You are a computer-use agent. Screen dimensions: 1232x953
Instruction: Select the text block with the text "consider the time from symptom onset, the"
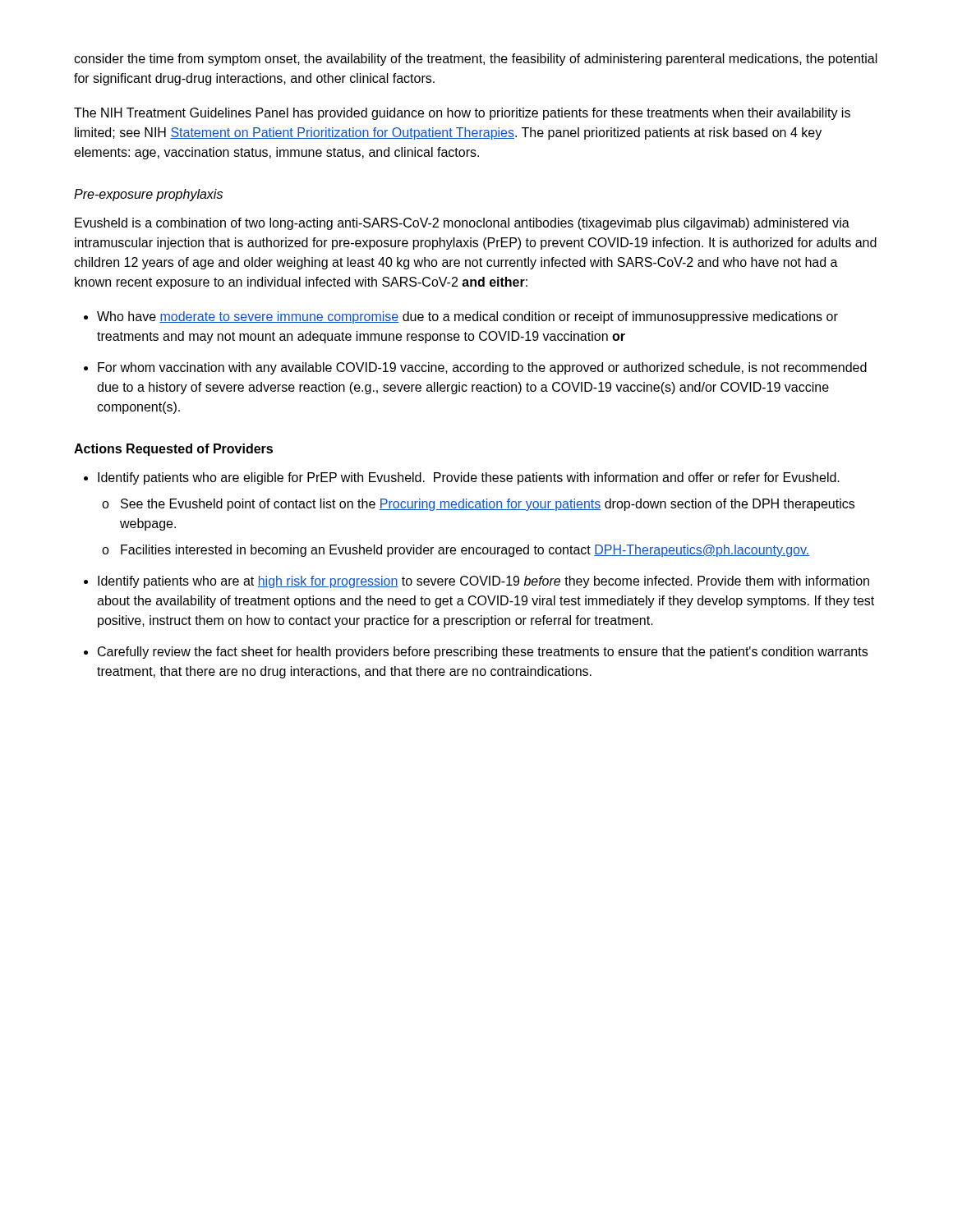point(476,69)
